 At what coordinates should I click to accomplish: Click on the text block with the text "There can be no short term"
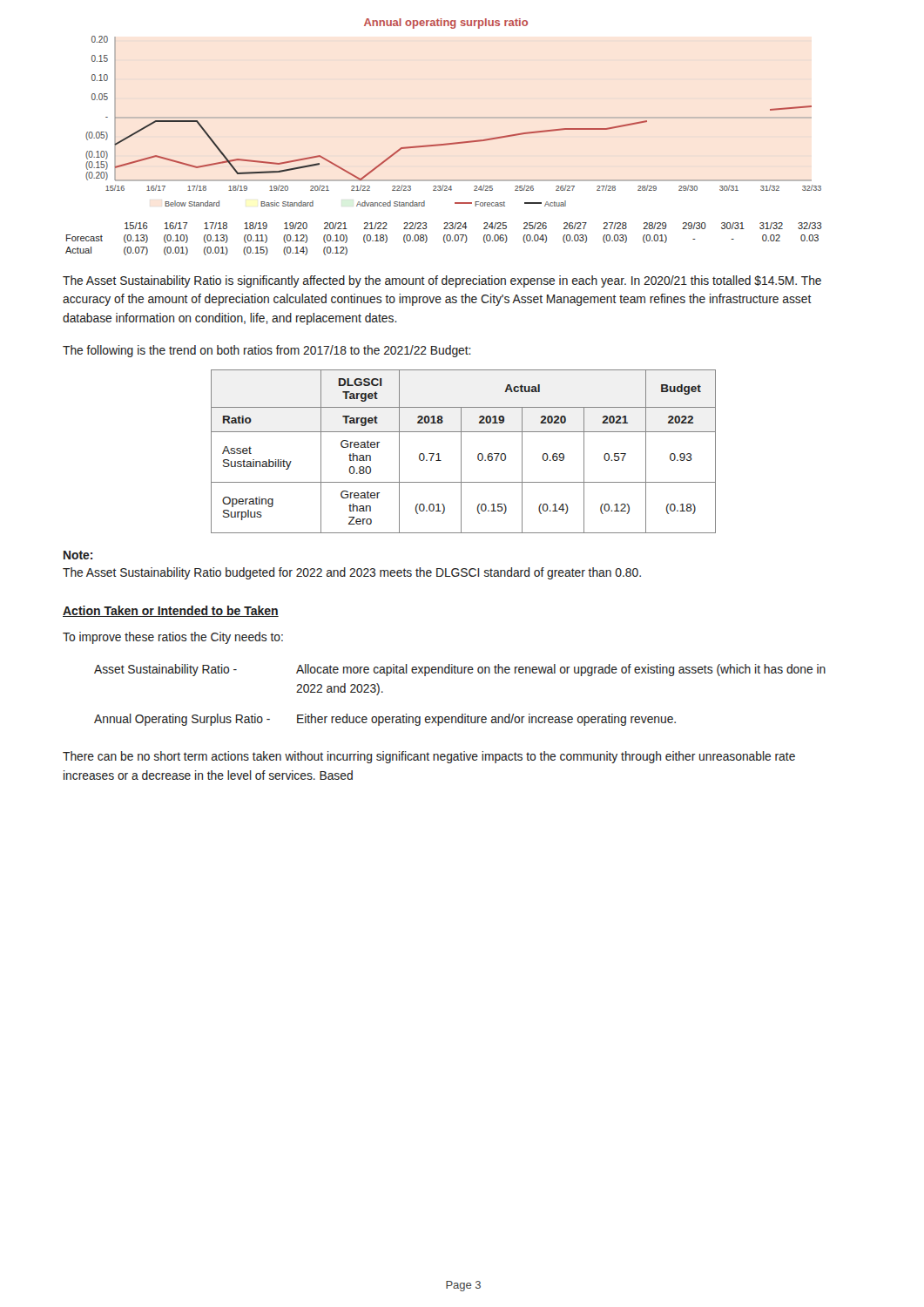click(429, 766)
